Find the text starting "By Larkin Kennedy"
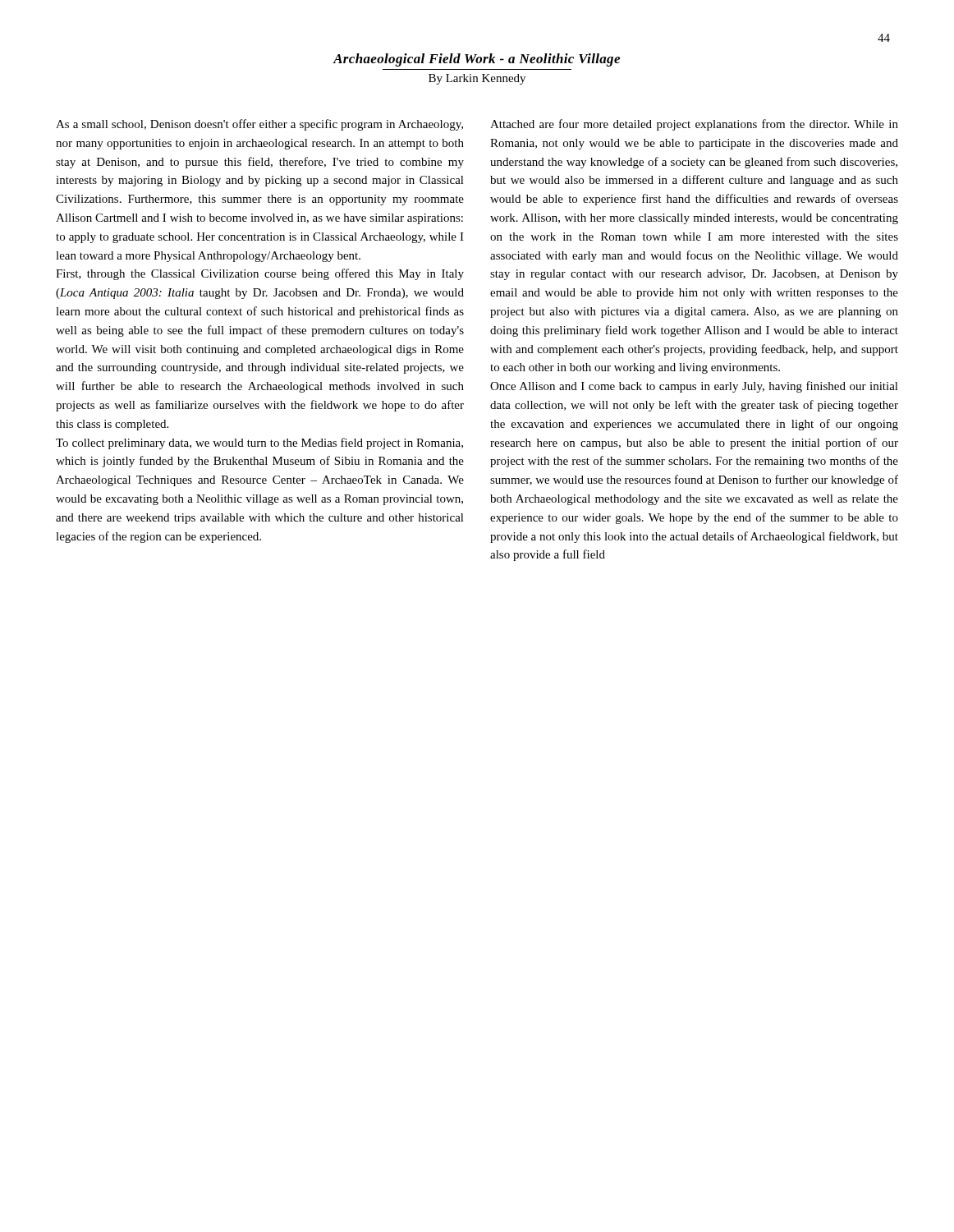The width and height of the screenshot is (954, 1232). [477, 78]
